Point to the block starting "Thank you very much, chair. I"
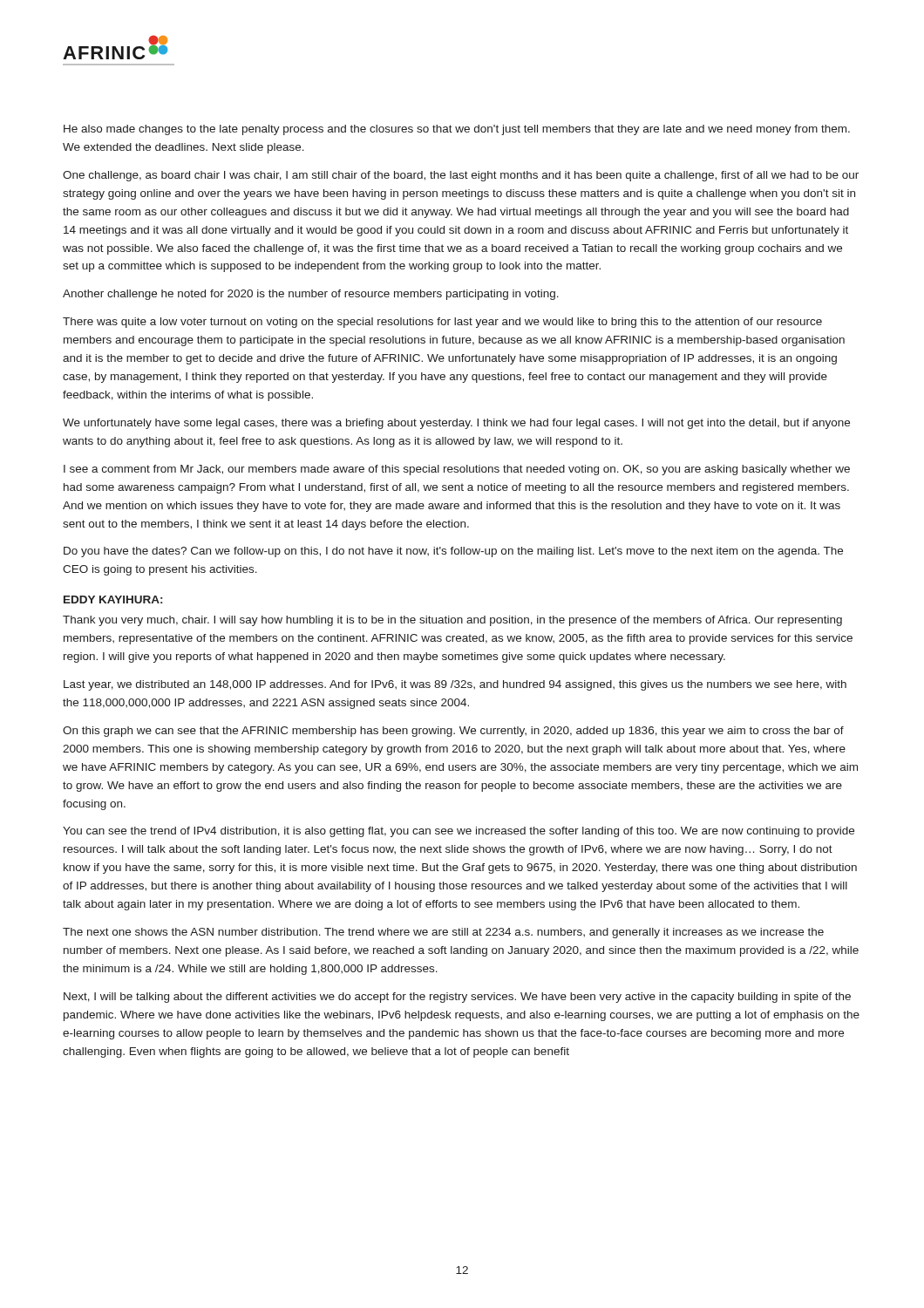This screenshot has width=924, height=1308. point(458,638)
